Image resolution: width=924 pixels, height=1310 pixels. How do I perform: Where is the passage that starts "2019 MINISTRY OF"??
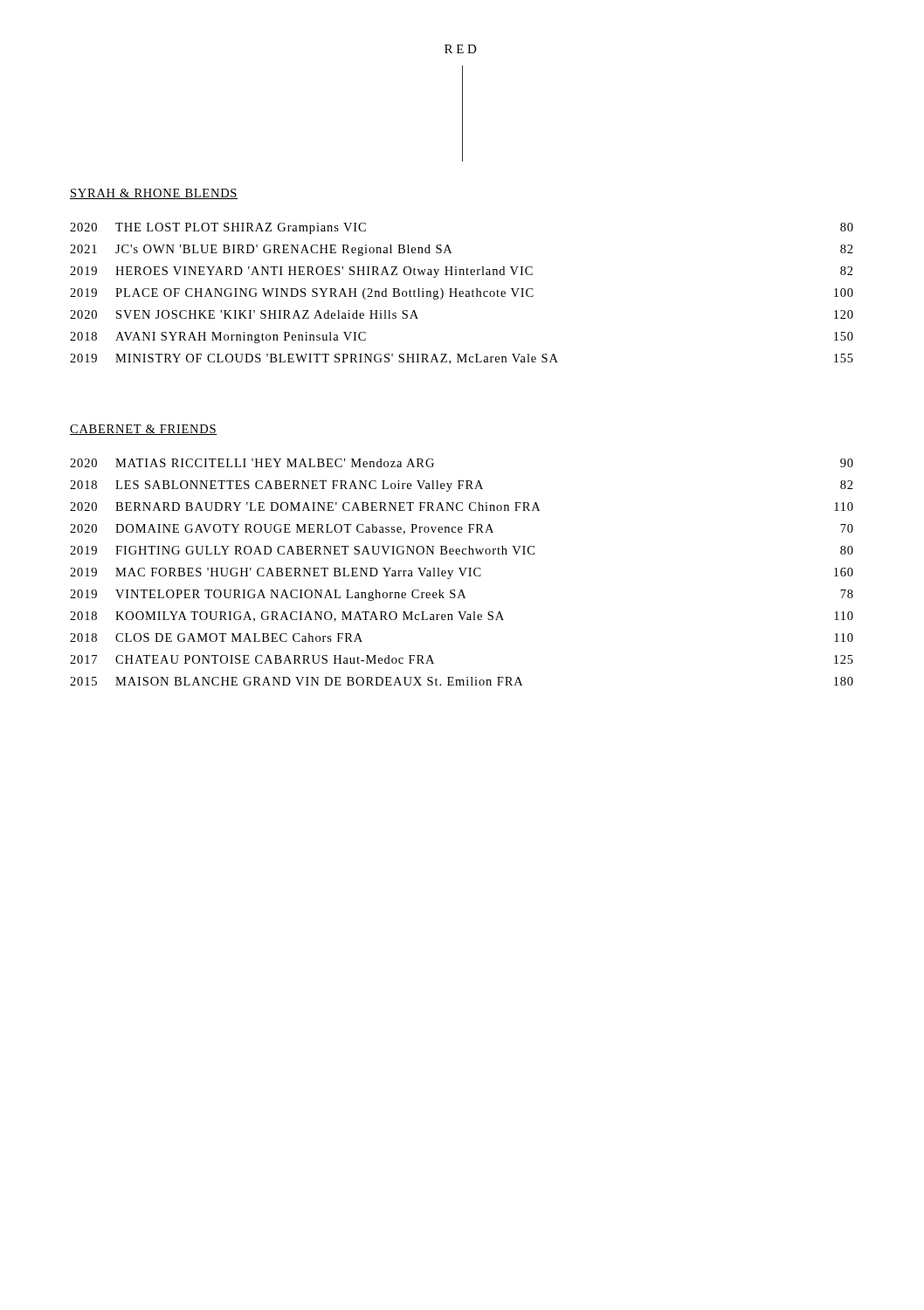tap(462, 358)
